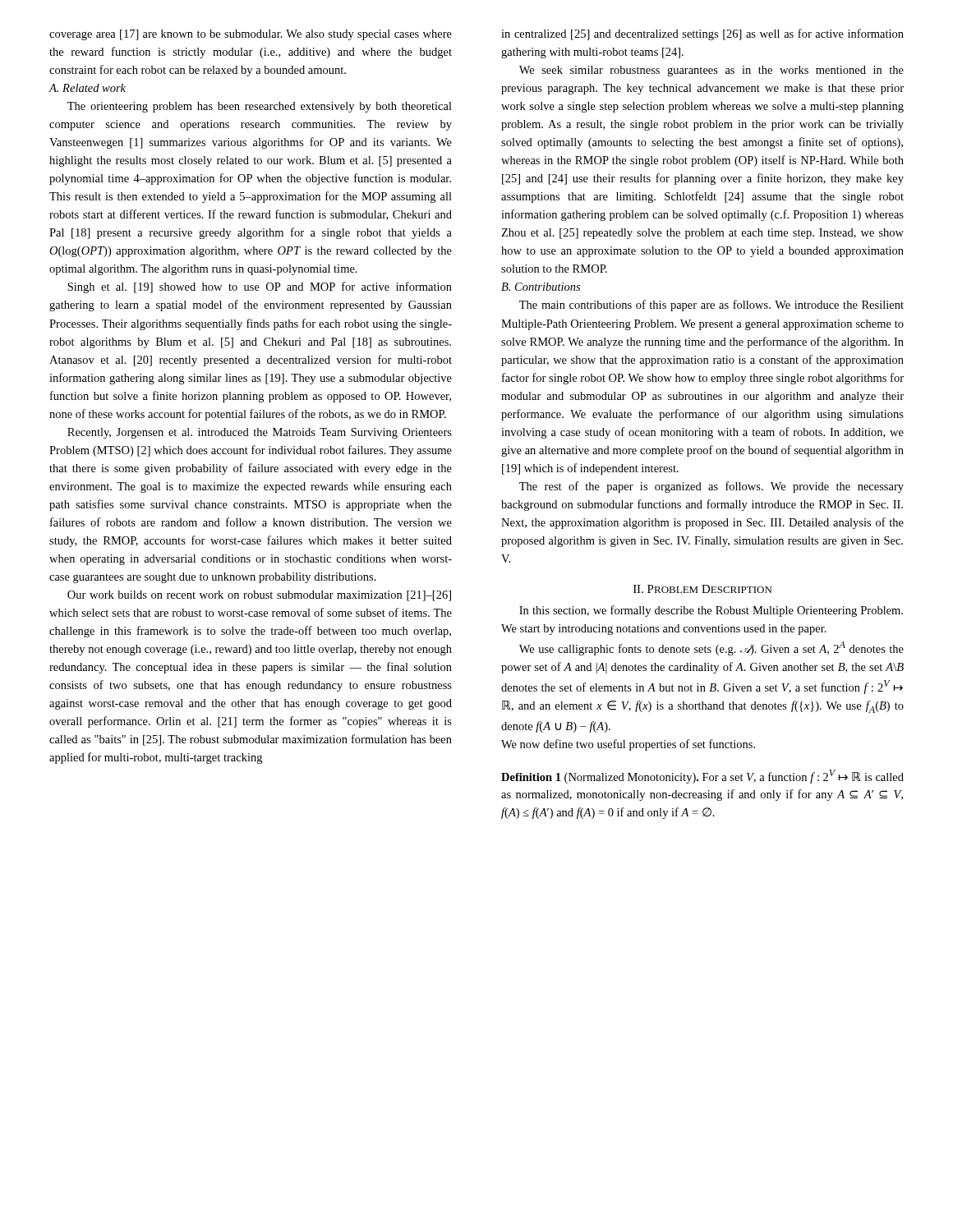Find the block on this page that starts "Our work builds on recent work on robust"
The width and height of the screenshot is (953, 1232).
[251, 676]
